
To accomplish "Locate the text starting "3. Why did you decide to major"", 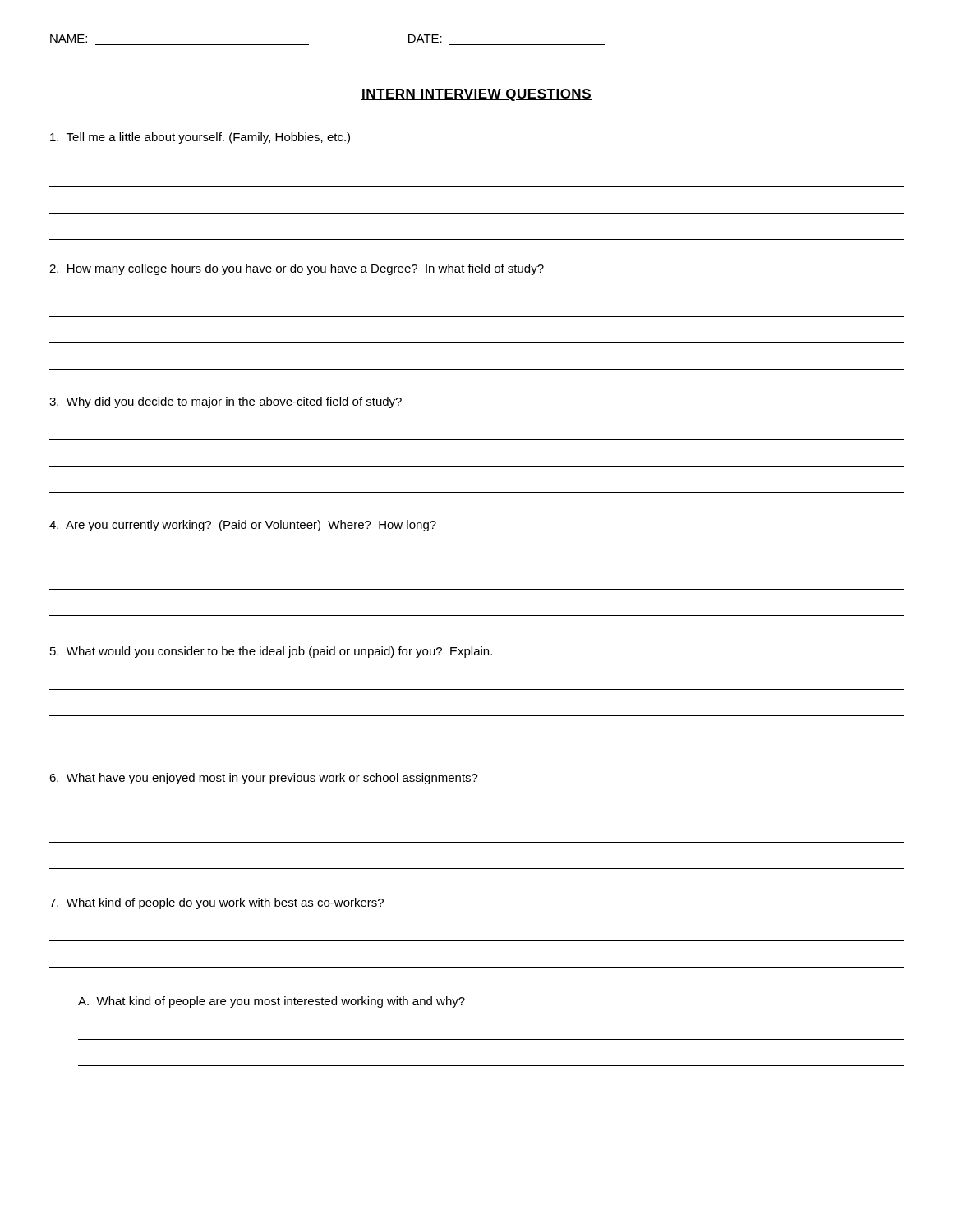I will pyautogui.click(x=226, y=401).
